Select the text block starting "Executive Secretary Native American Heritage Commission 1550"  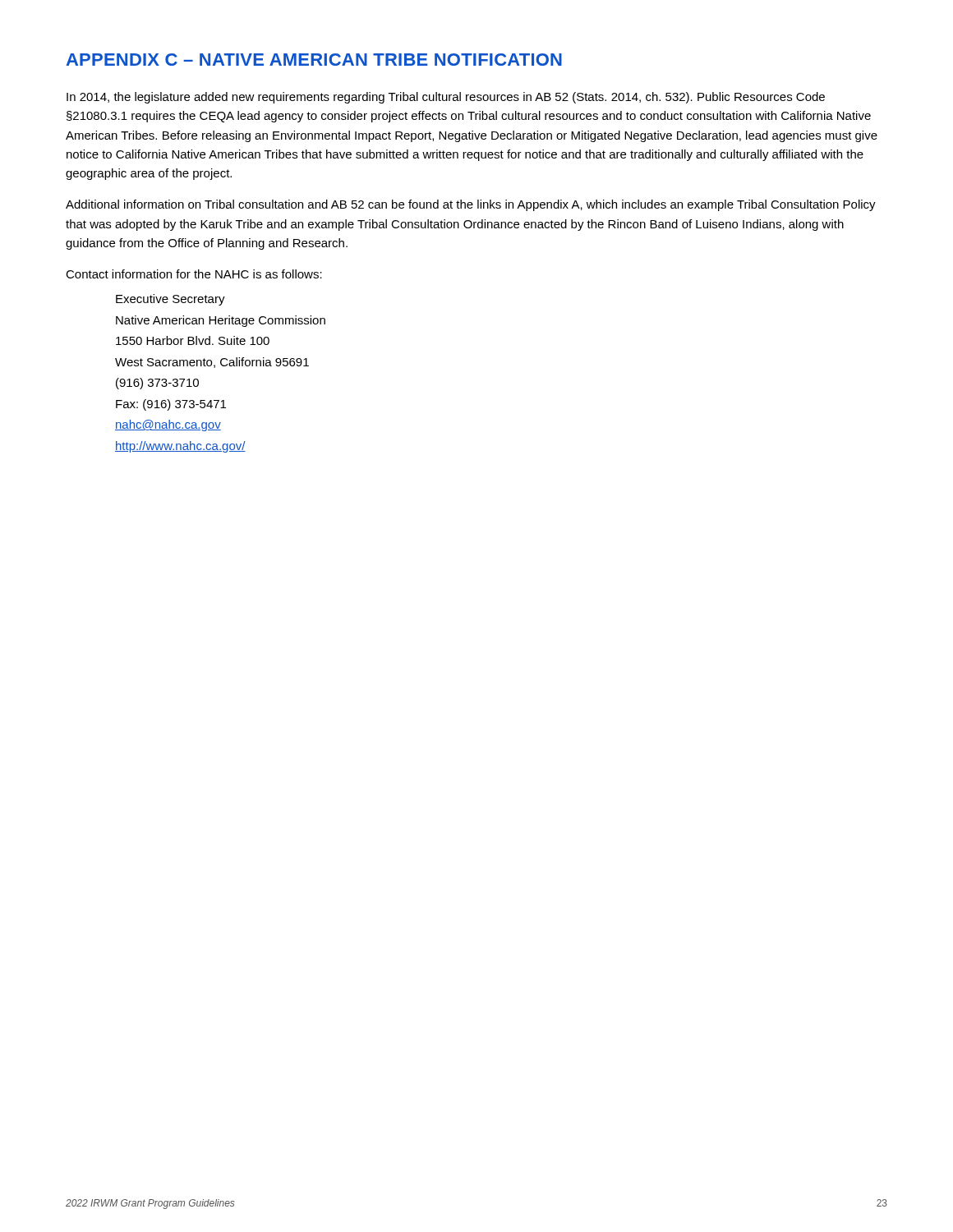tap(220, 372)
